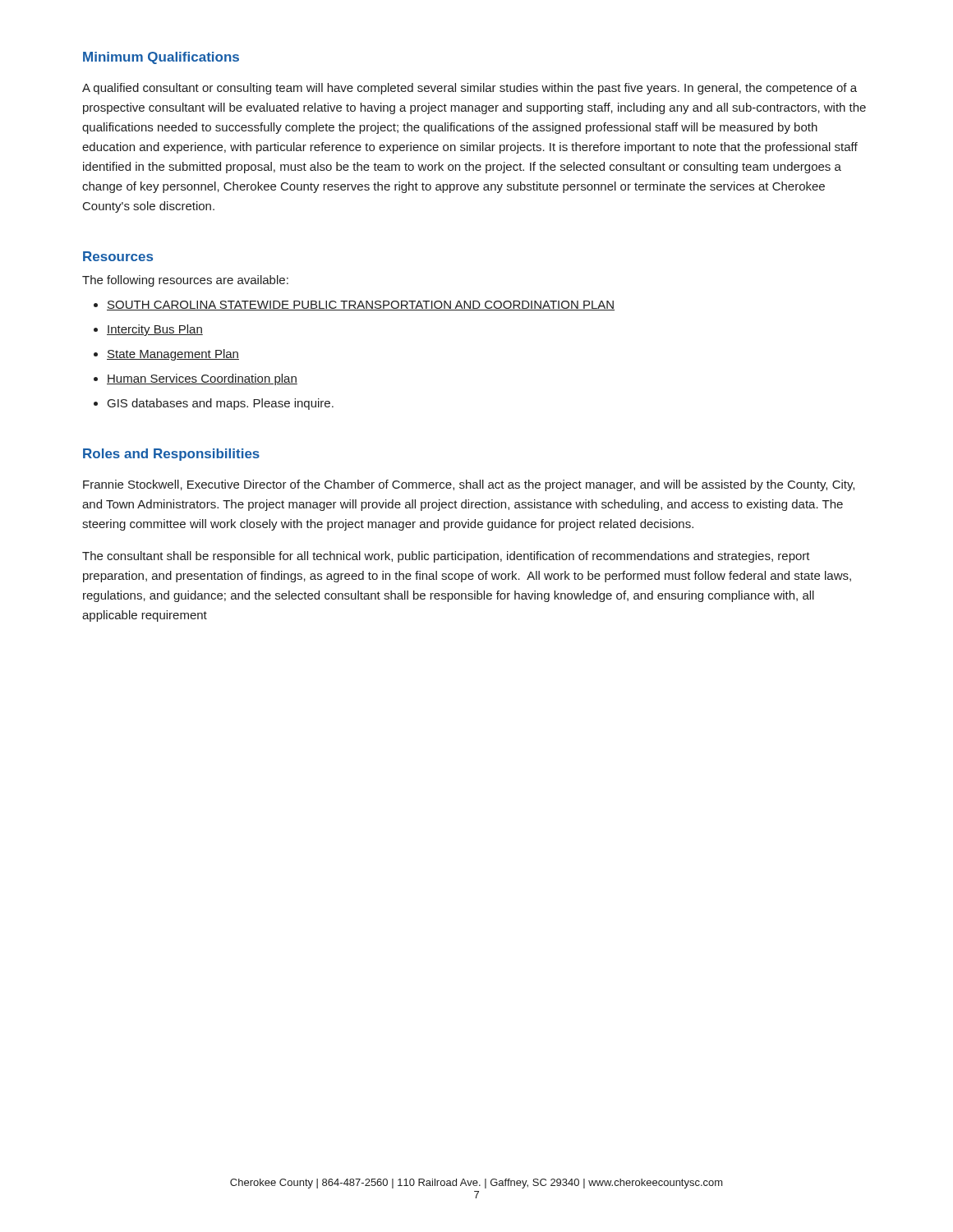Viewport: 953px width, 1232px height.
Task: Select the block starting "Roles and Responsibilities"
Action: 171,454
